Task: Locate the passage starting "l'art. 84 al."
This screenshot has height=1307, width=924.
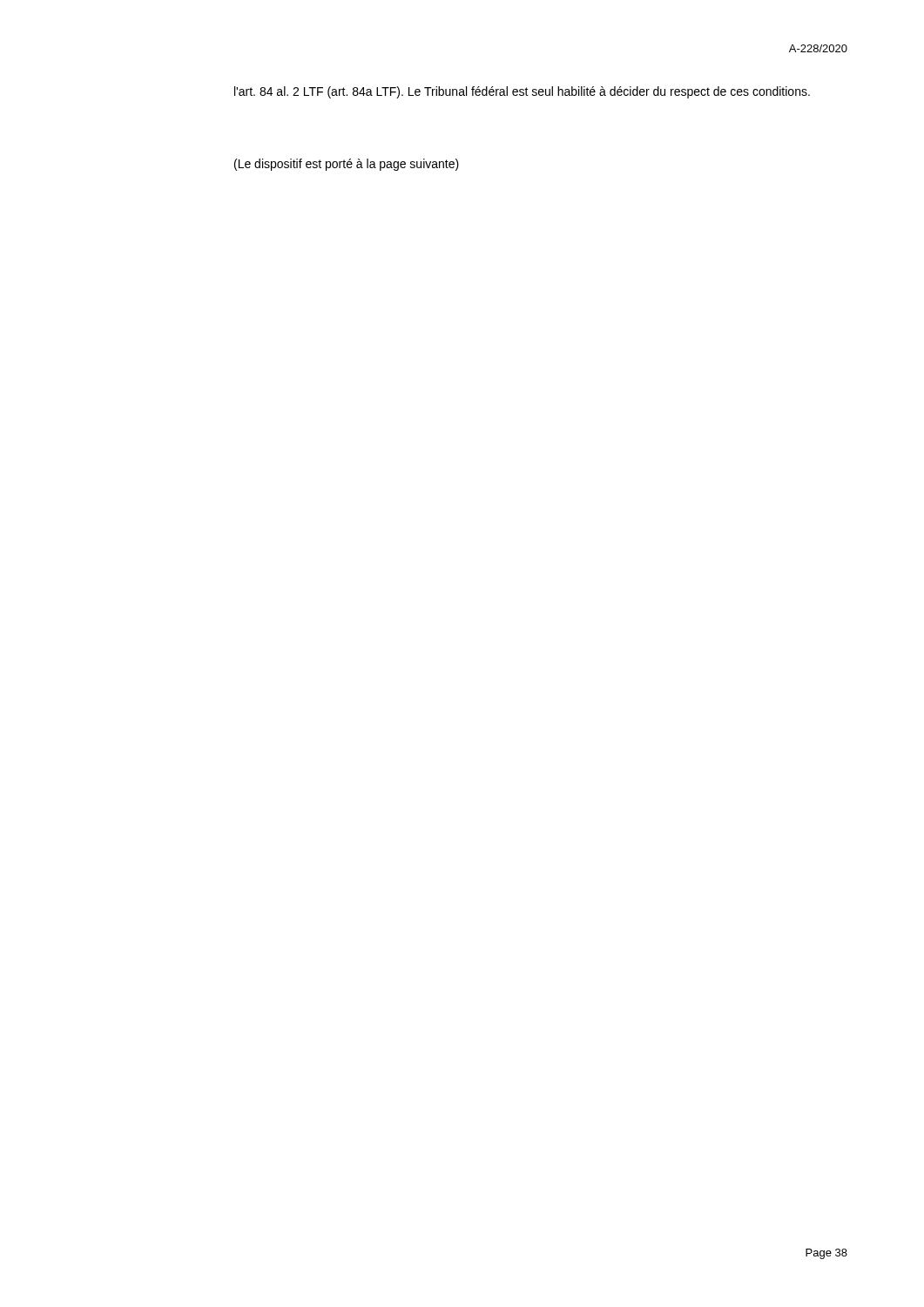Action: coord(522,91)
